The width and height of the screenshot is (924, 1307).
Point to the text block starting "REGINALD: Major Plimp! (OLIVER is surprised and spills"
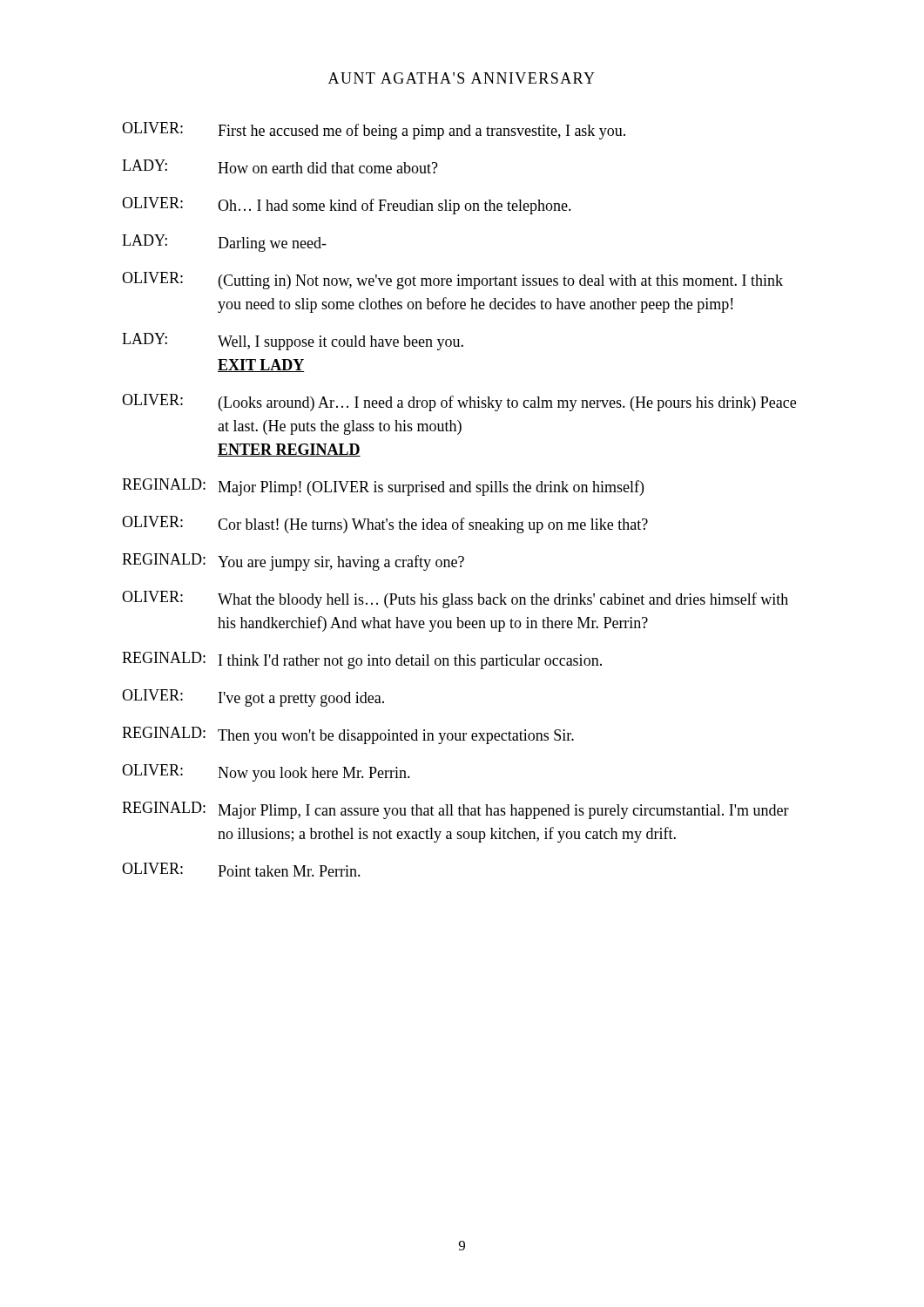[x=462, y=488]
